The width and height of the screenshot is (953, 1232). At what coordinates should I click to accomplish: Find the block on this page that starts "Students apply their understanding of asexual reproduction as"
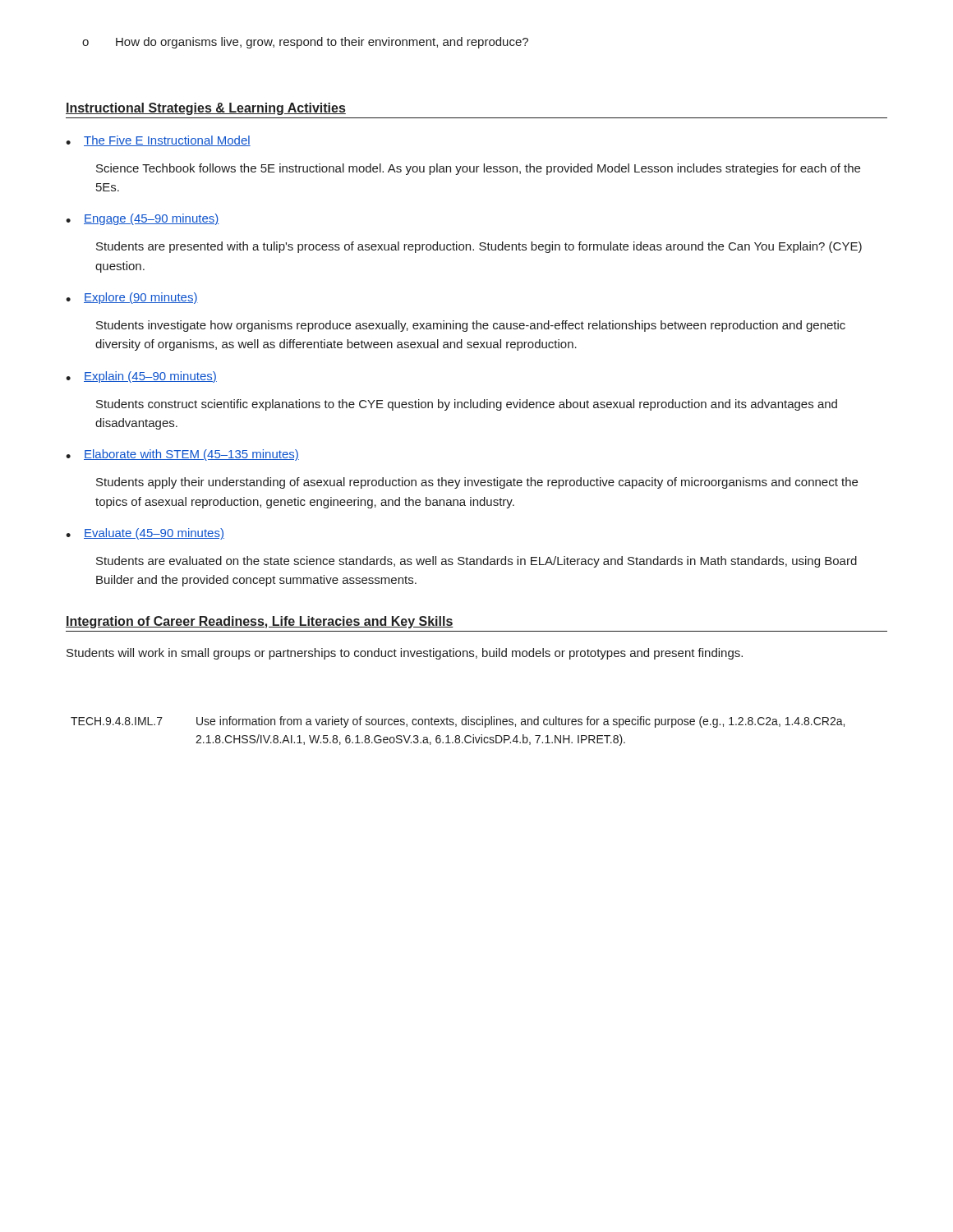(x=477, y=492)
